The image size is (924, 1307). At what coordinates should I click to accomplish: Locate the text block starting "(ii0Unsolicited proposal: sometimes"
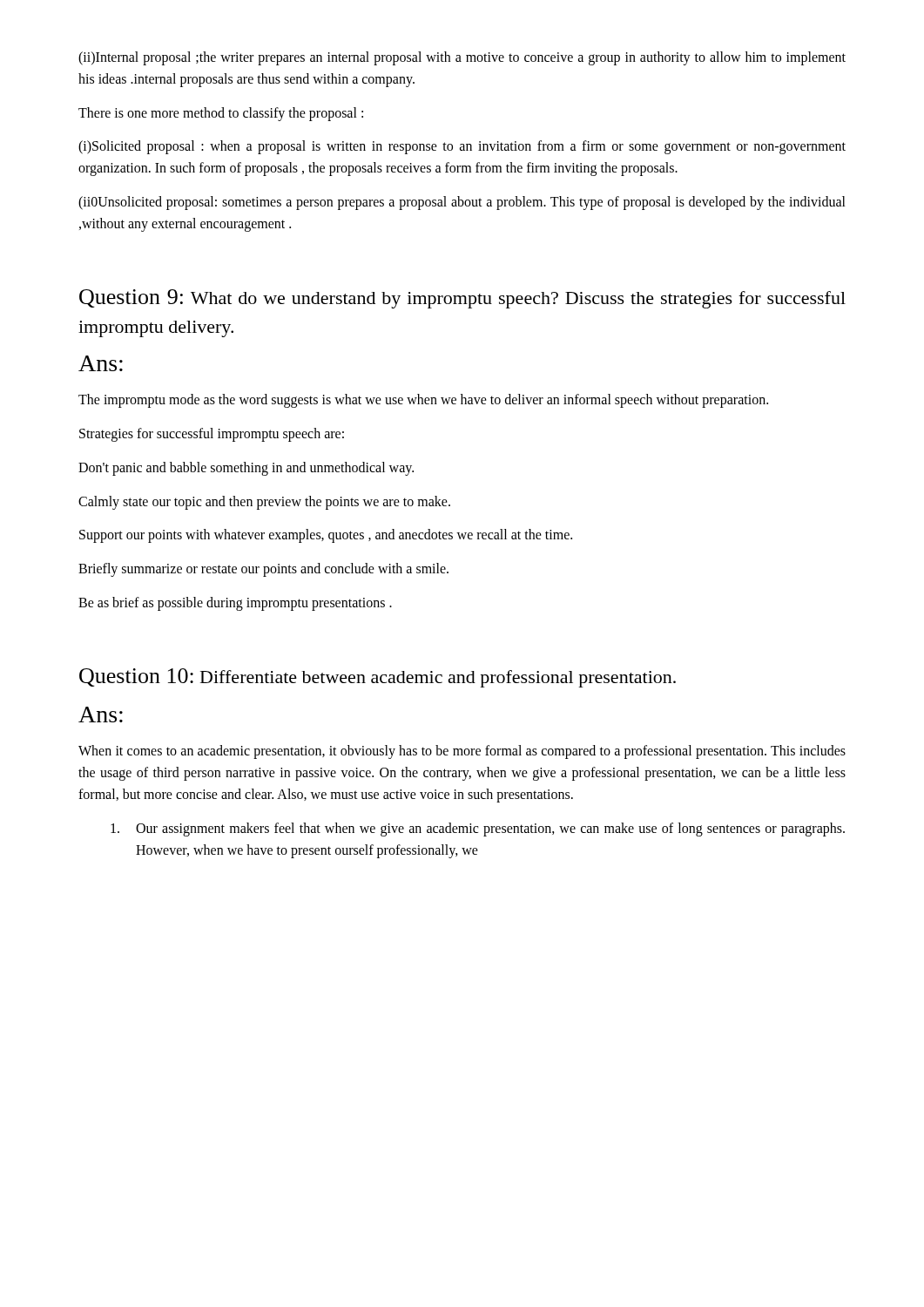pyautogui.click(x=462, y=213)
